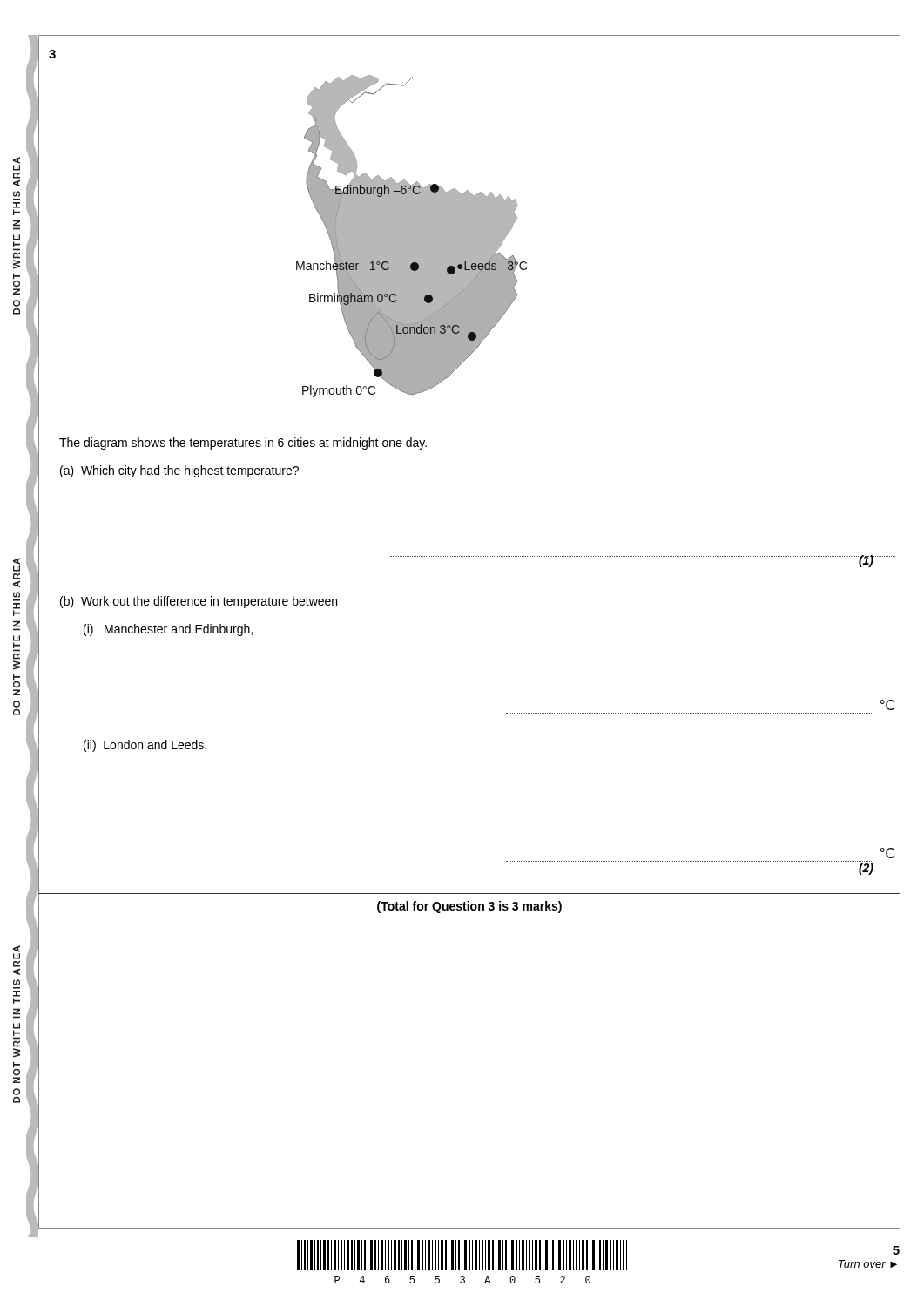Click on the list item containing "(i) Manchester and Edinburgh,"
This screenshot has height=1307, width=924.
(x=168, y=629)
